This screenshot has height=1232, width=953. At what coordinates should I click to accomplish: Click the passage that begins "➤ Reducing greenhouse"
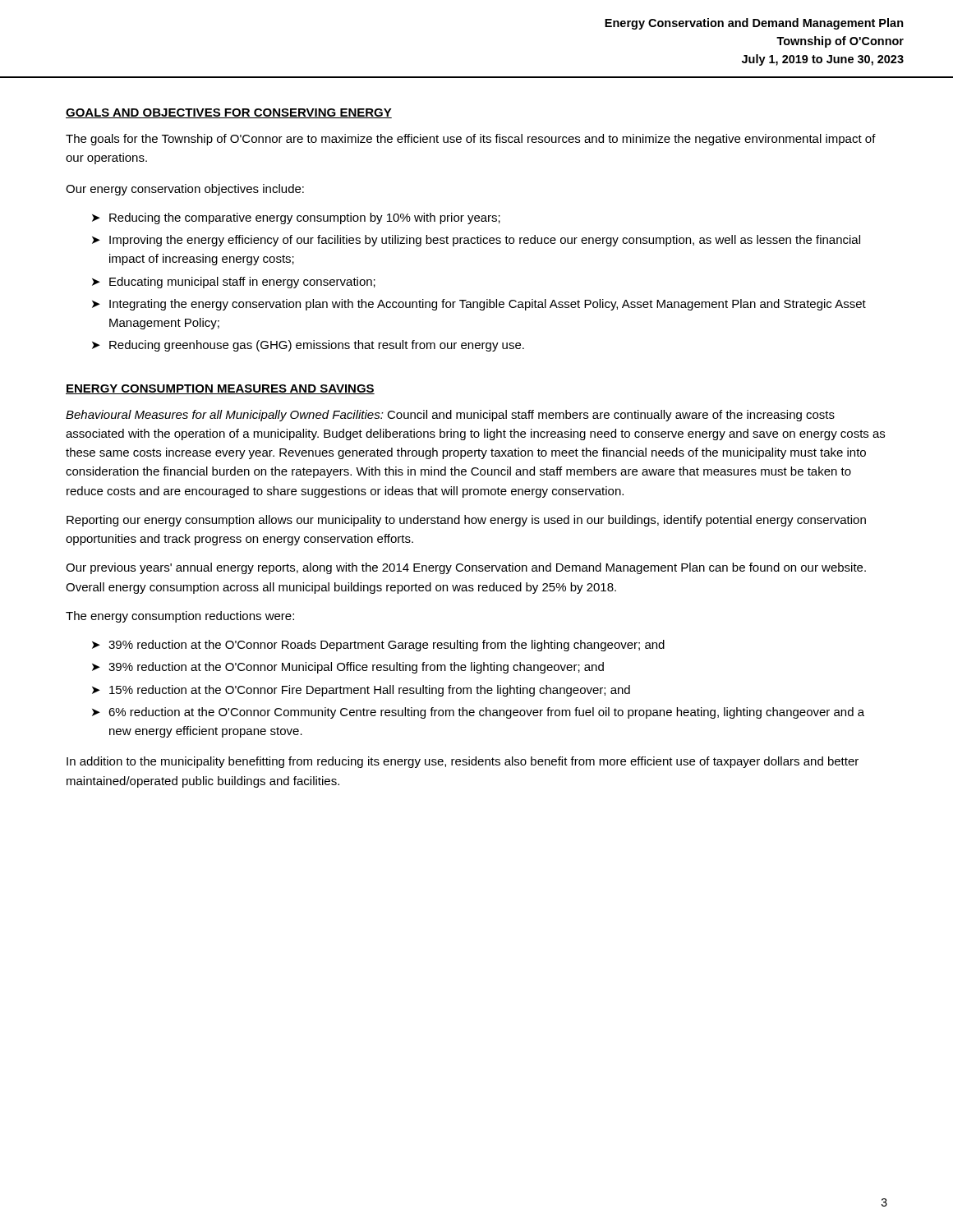point(489,345)
